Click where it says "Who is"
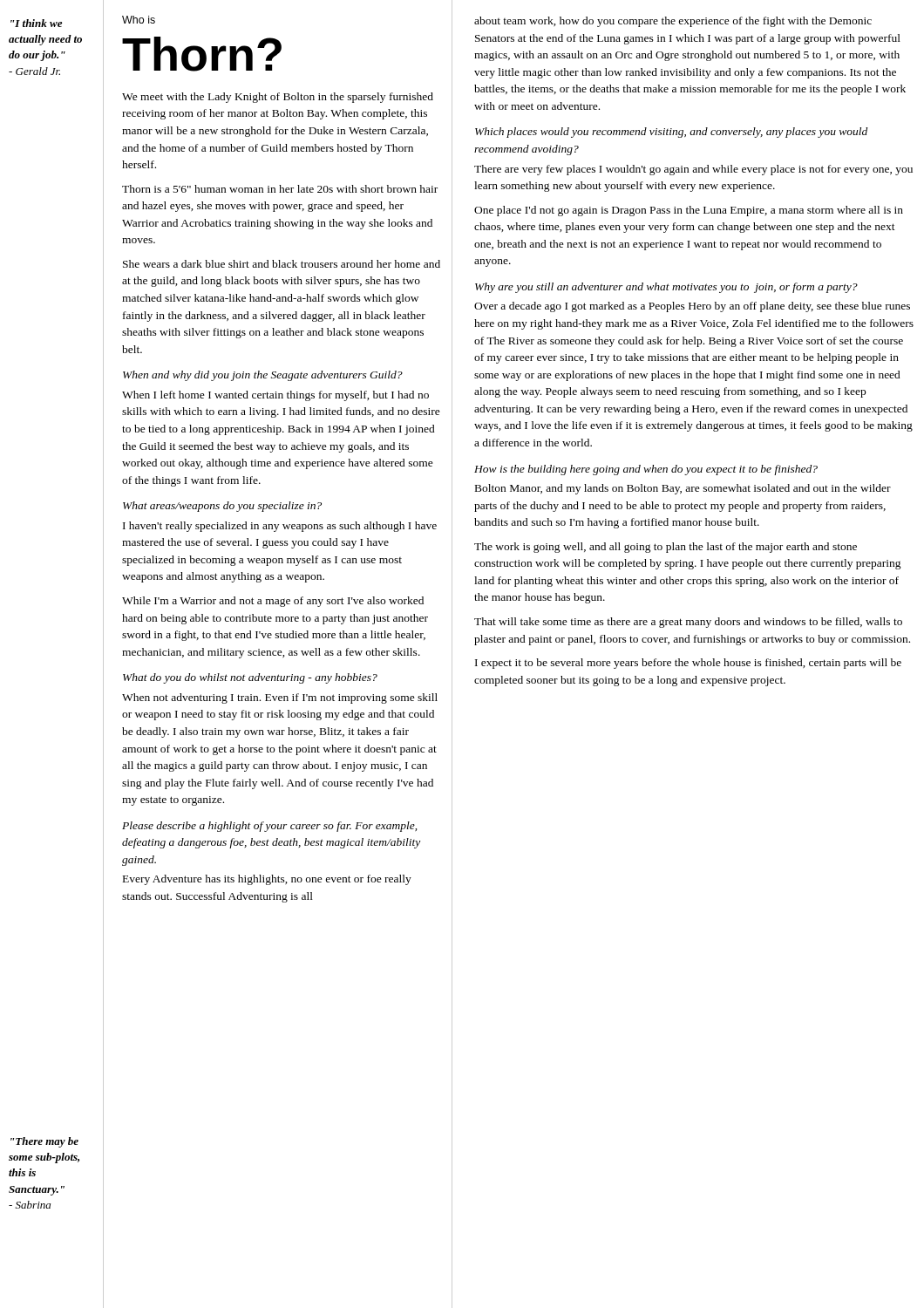Image resolution: width=924 pixels, height=1308 pixels. (139, 20)
